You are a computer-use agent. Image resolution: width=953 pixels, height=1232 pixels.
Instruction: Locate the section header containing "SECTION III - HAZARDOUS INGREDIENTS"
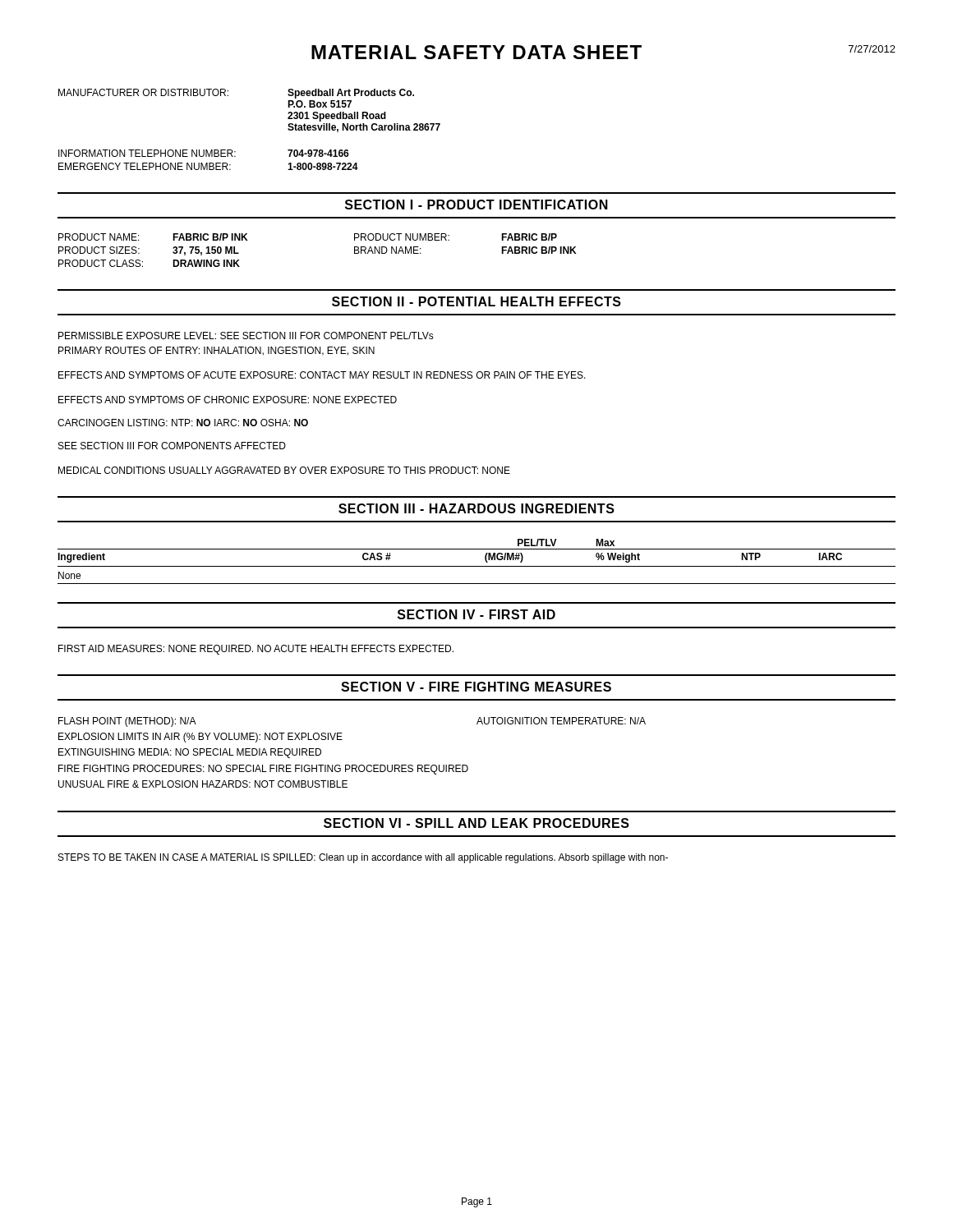[x=476, y=509]
